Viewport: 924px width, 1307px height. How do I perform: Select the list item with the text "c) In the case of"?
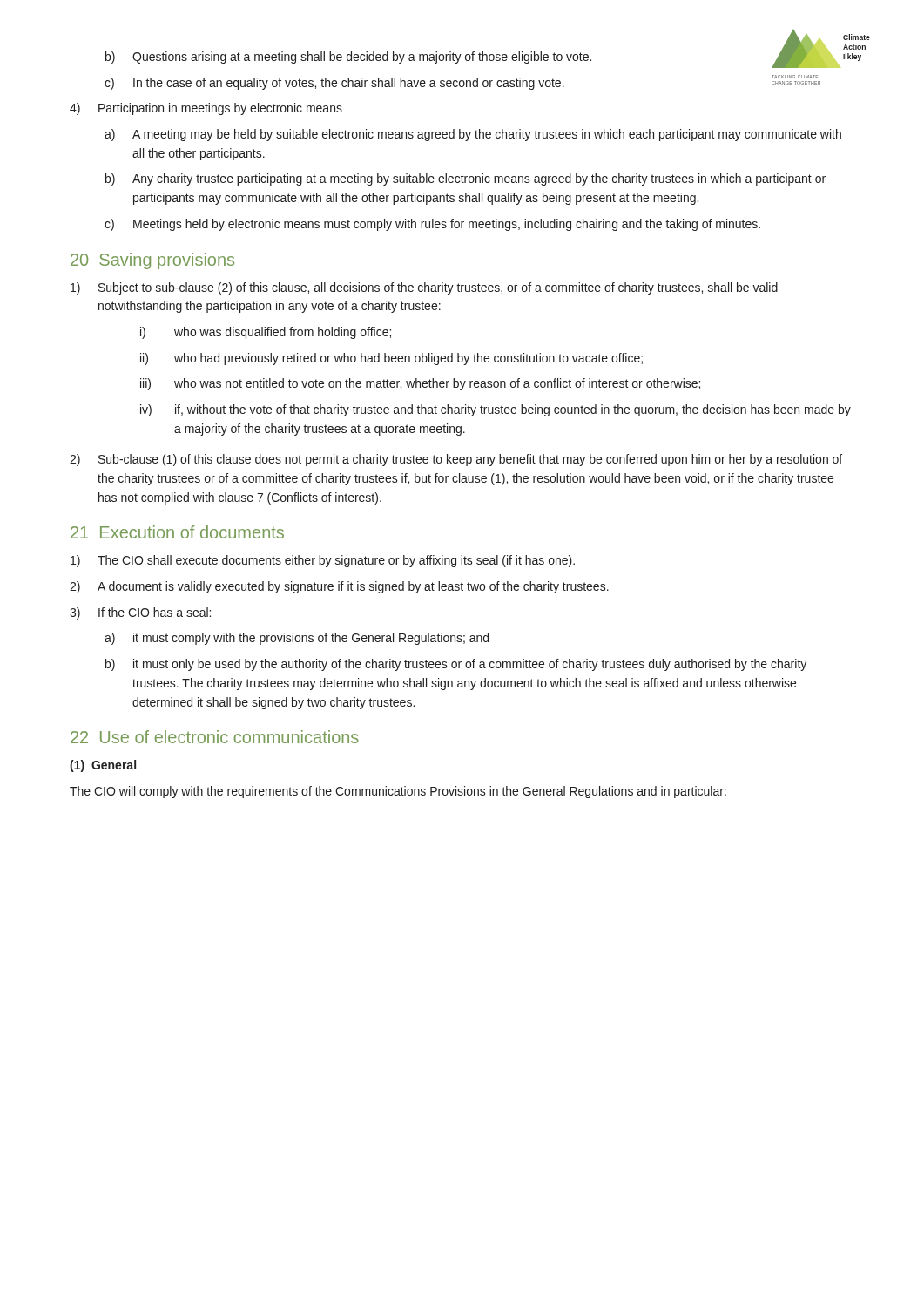pos(479,83)
